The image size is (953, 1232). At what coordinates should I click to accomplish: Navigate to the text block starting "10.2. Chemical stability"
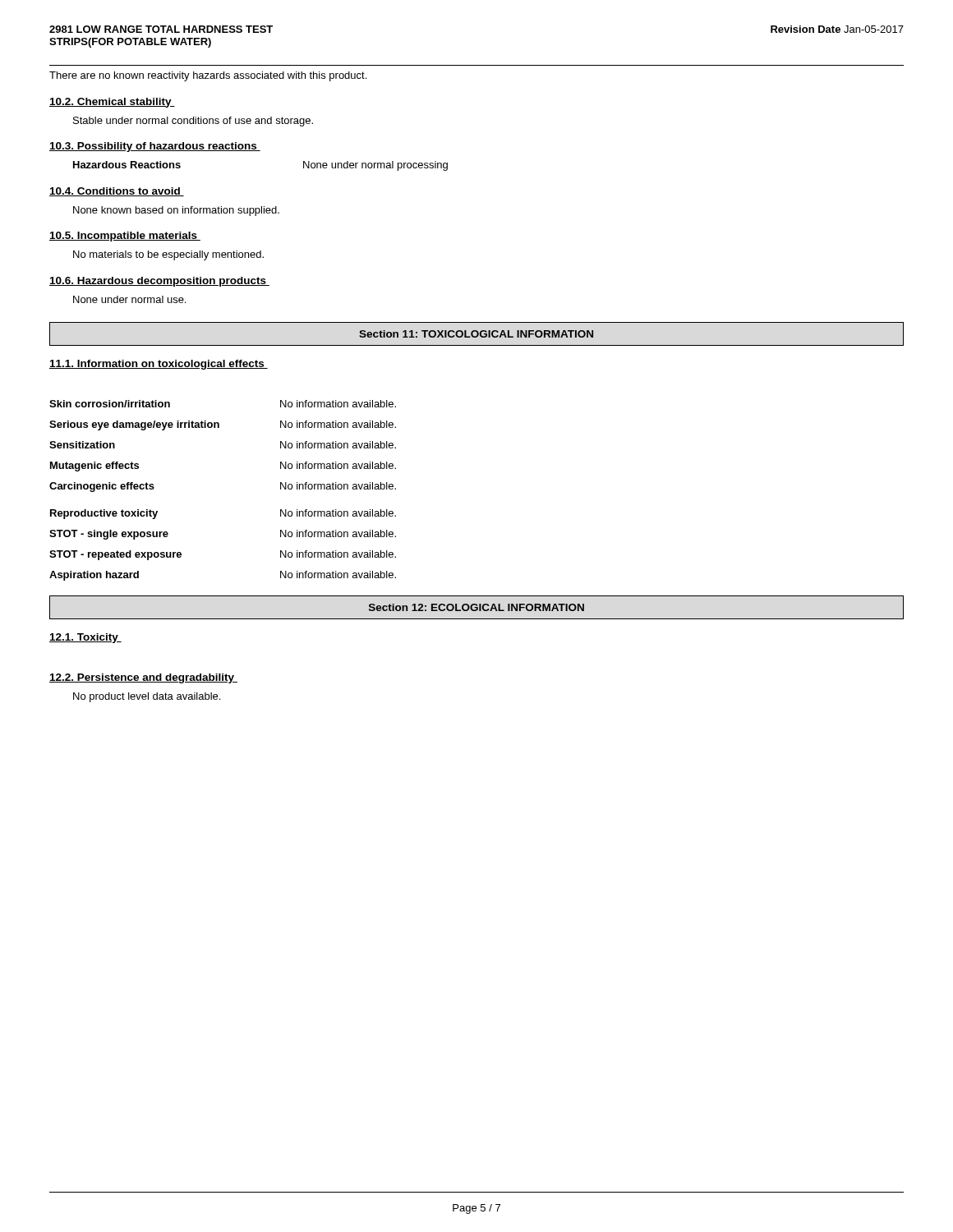112,101
